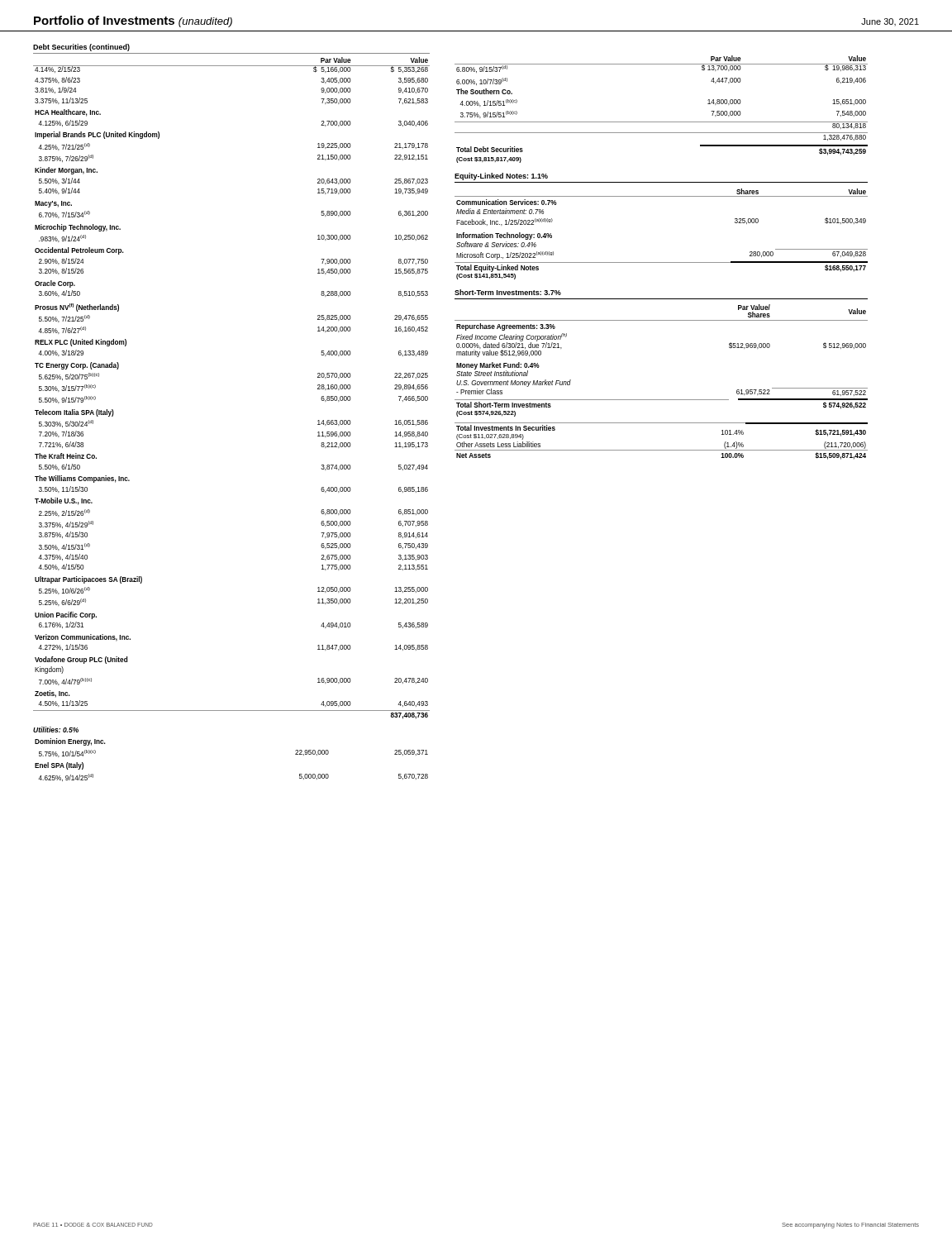This screenshot has width=952, height=1240.
Task: Locate the table with the text "The Southern Co."
Action: [x=661, y=110]
